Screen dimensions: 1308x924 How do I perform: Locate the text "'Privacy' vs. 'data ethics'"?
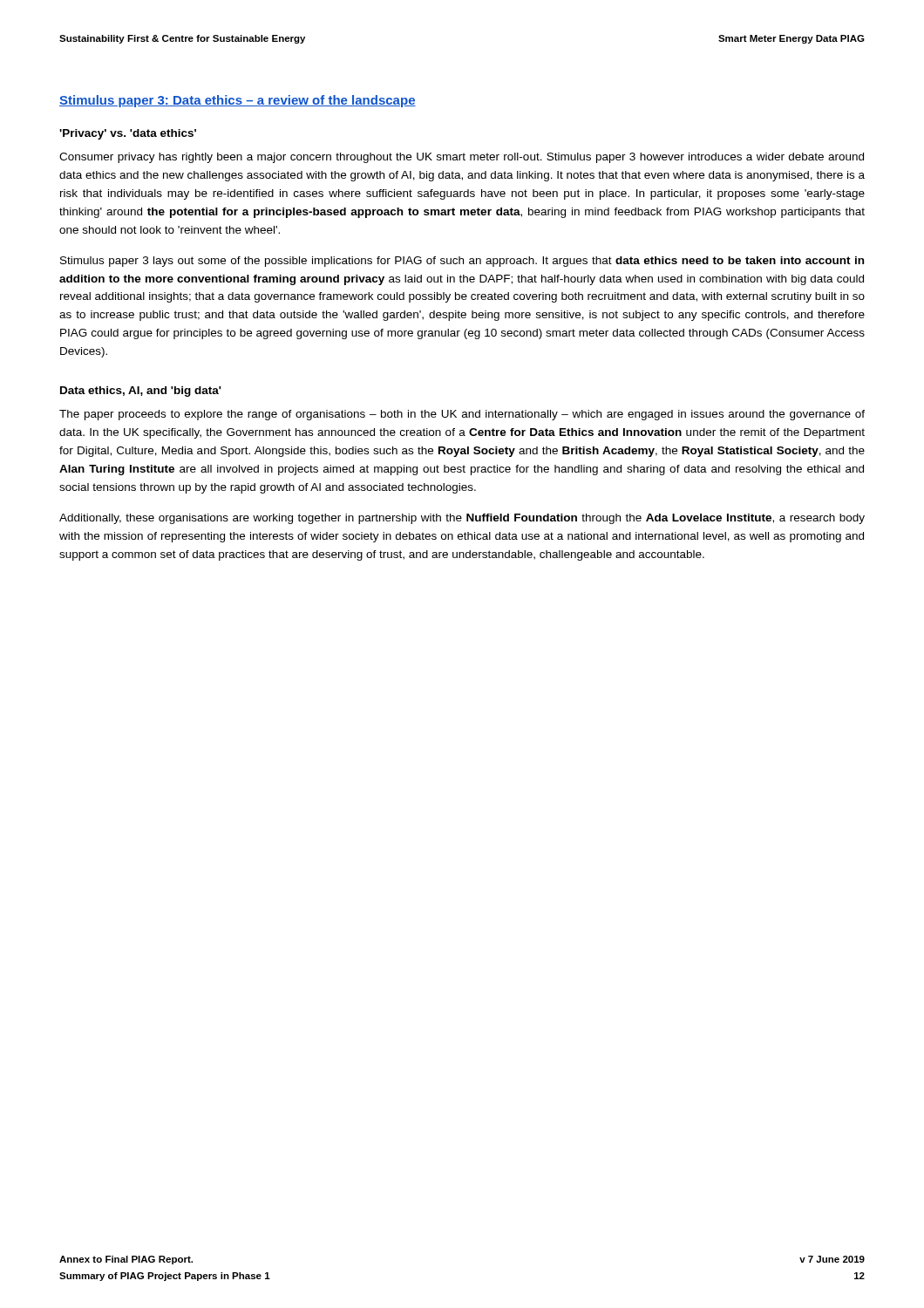click(128, 133)
